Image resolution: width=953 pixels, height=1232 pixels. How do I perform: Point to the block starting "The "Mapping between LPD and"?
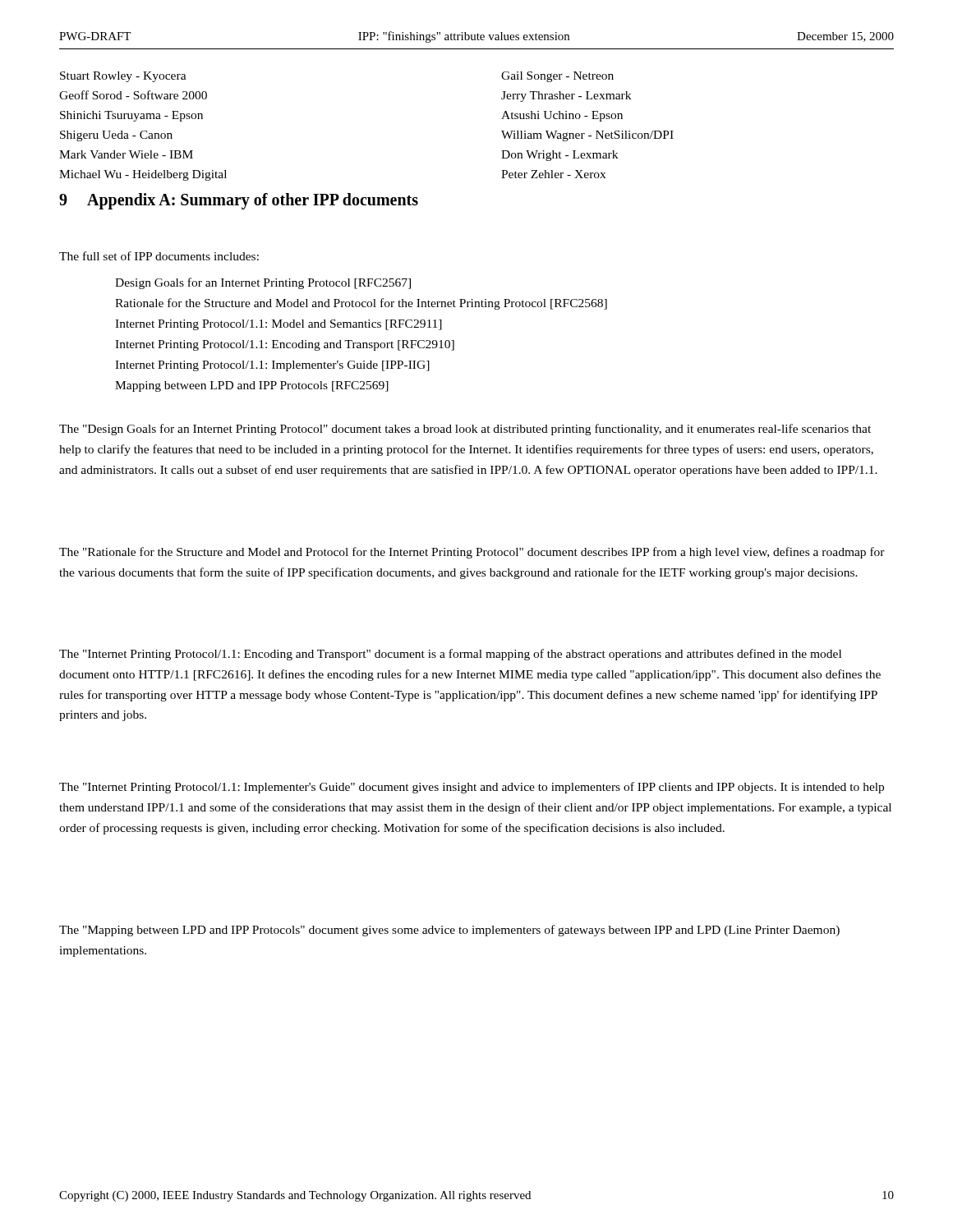(x=450, y=940)
